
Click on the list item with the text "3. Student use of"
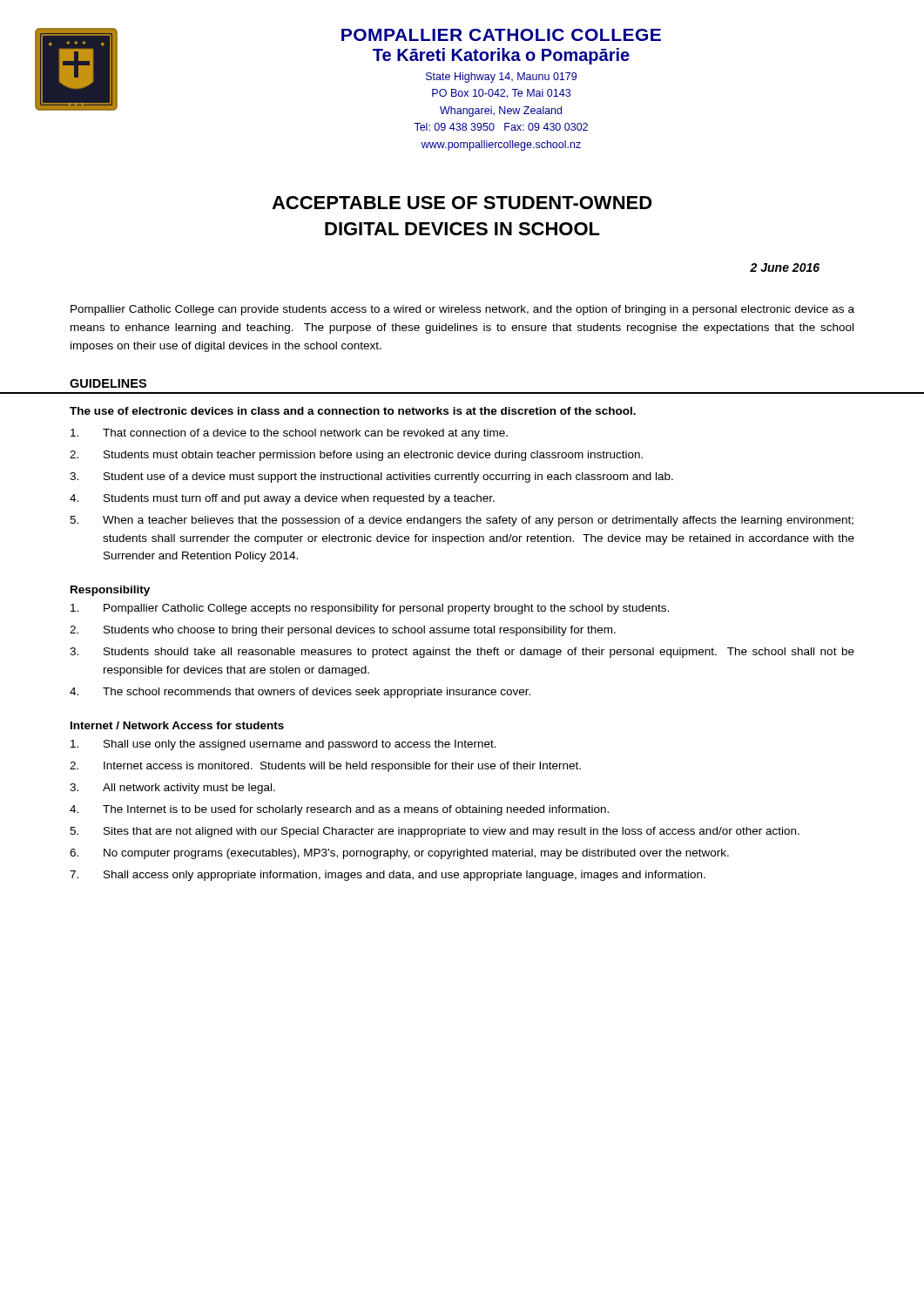(462, 477)
